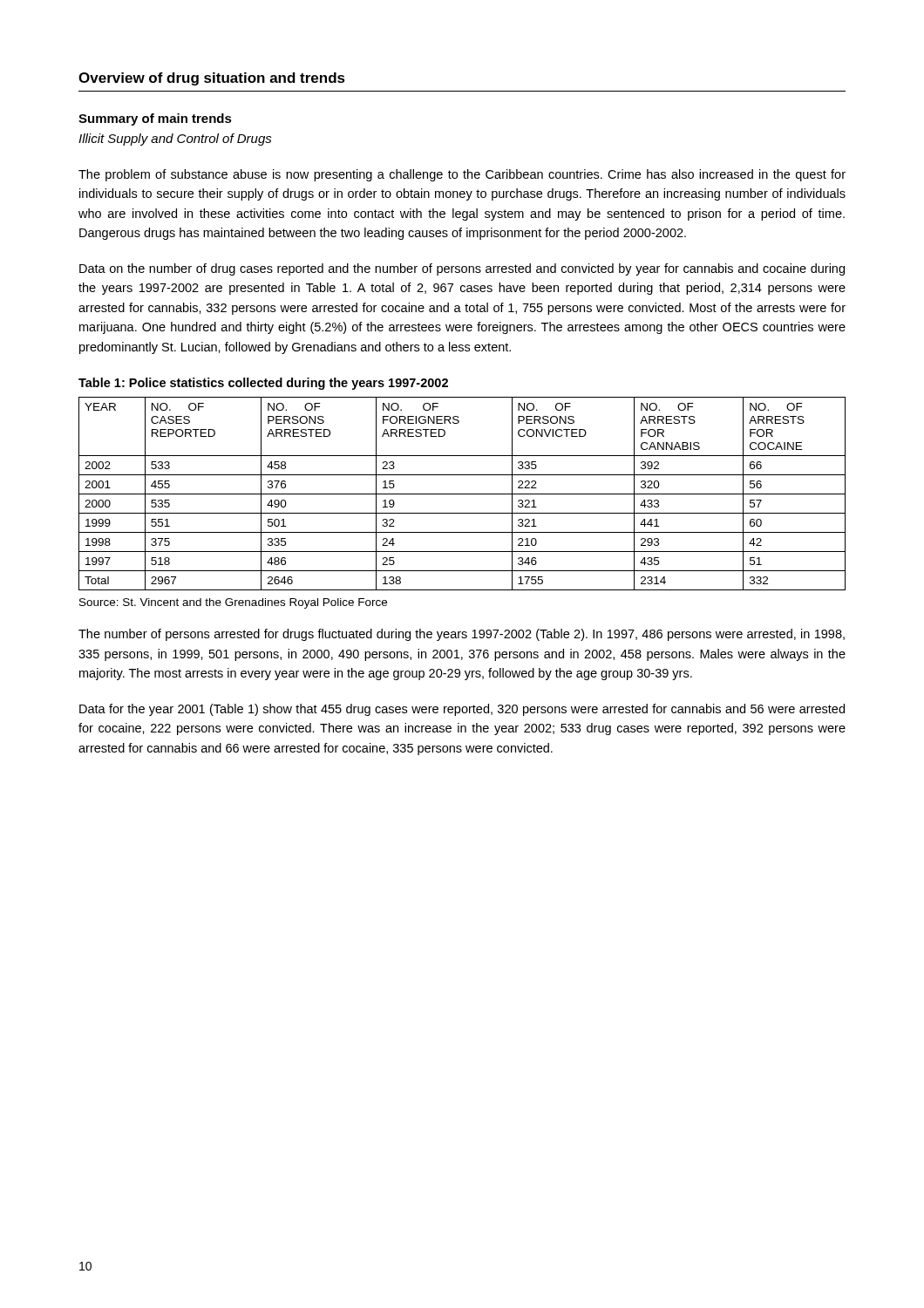Locate the caption with the text "Source: St. Vincent and the Grenadines Royal Police"
The height and width of the screenshot is (1308, 924).
[233, 602]
